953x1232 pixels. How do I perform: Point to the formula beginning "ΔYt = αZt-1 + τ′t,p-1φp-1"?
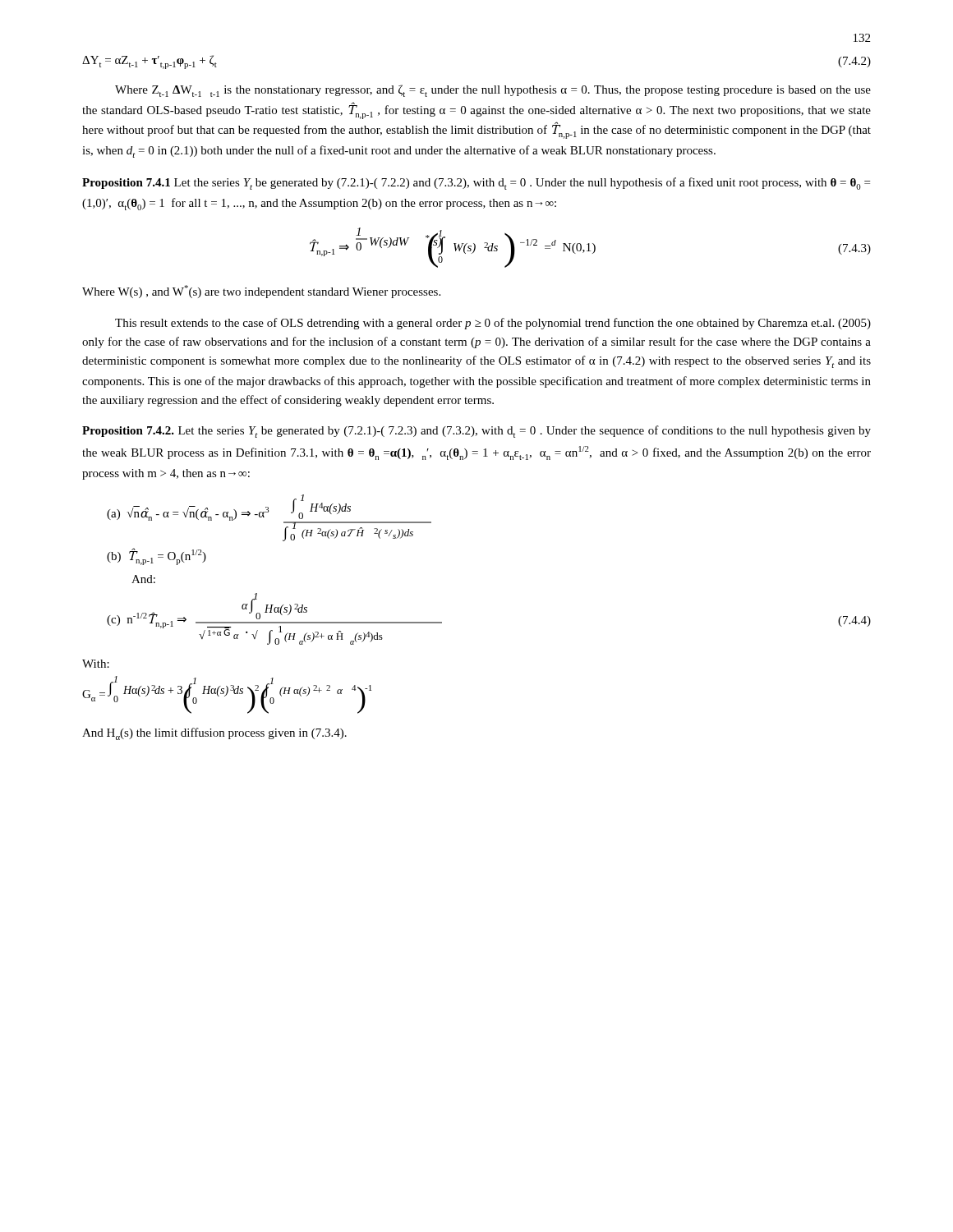pos(145,62)
